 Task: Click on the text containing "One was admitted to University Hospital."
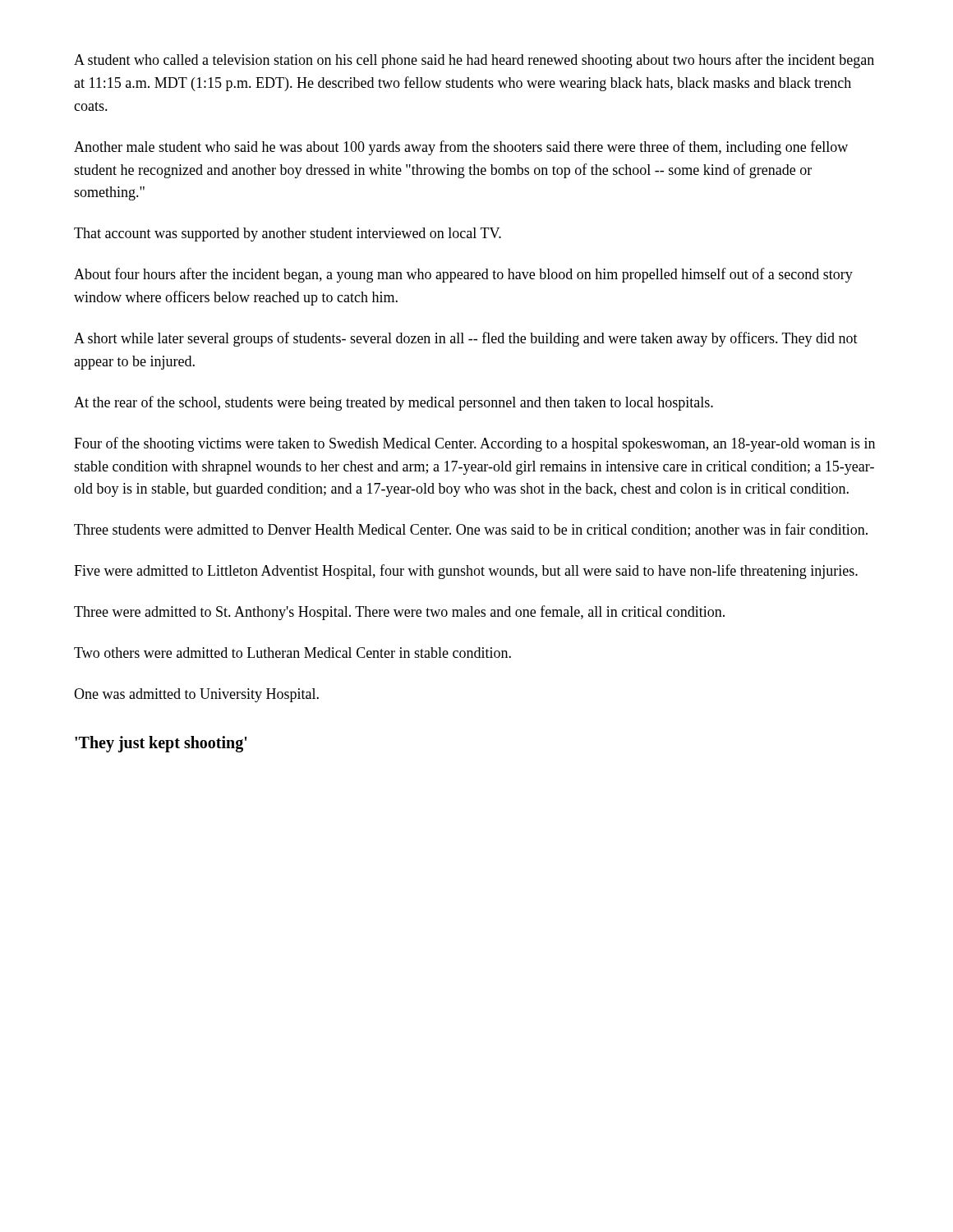click(197, 694)
